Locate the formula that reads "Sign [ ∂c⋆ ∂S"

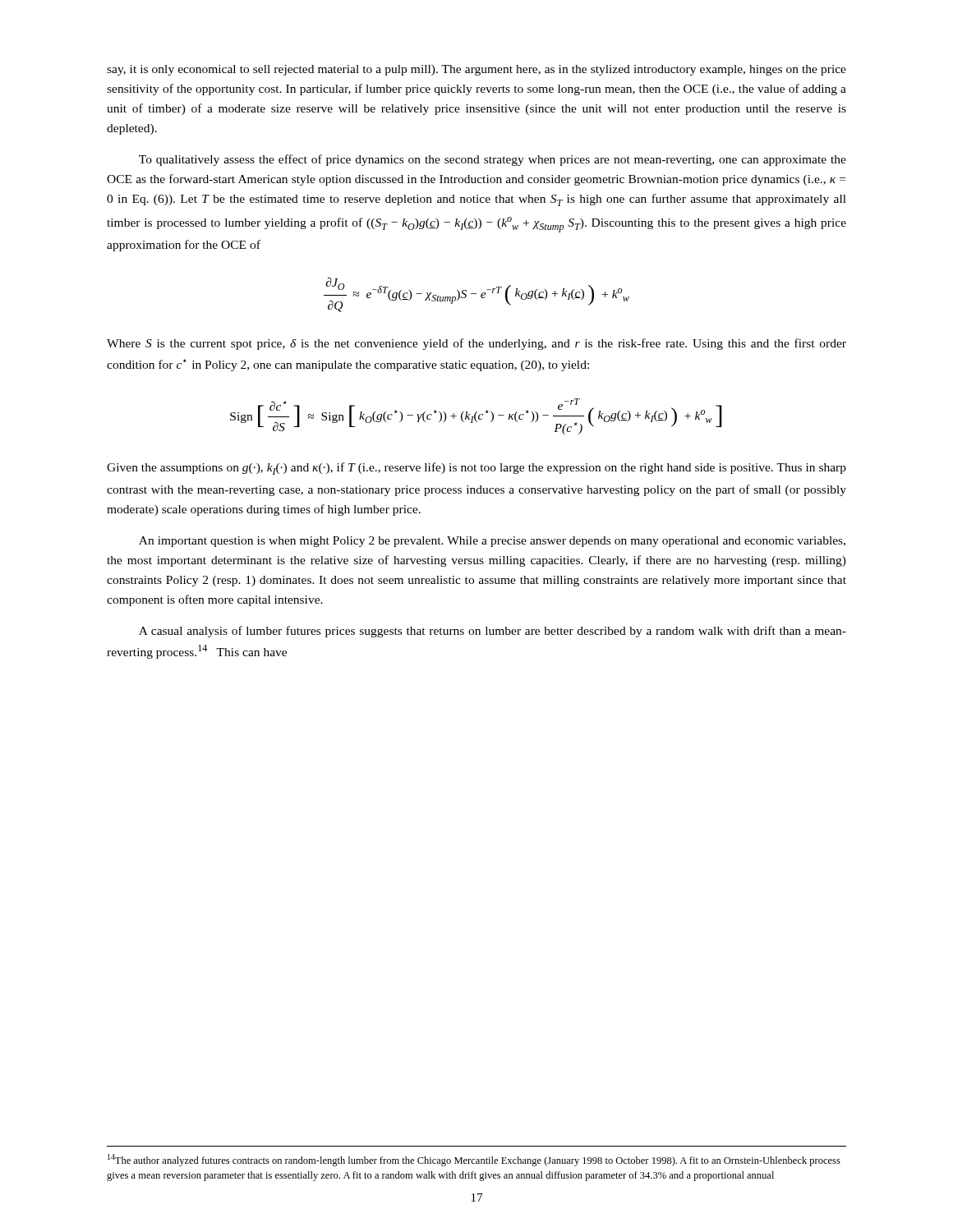476,416
